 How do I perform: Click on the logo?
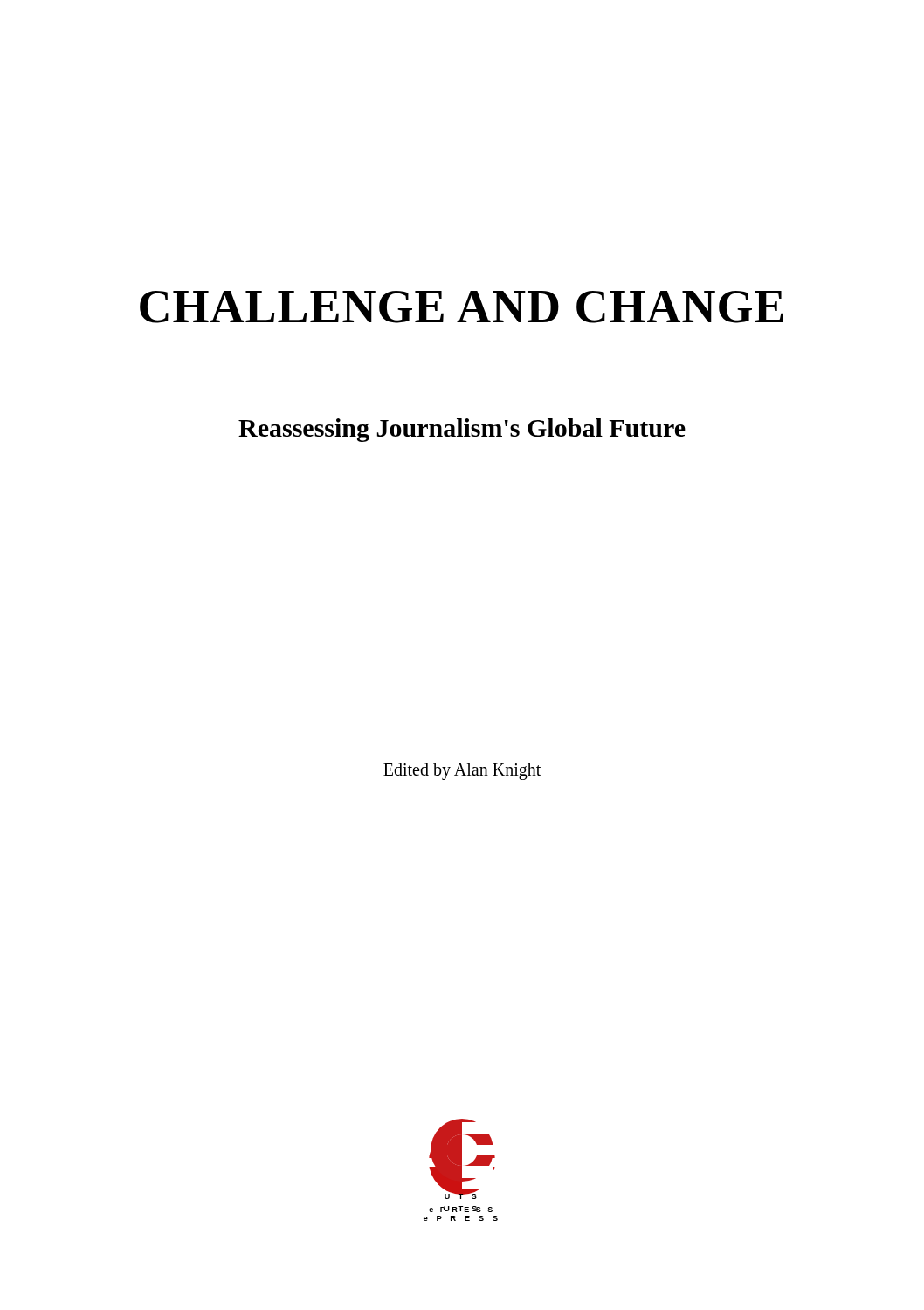(x=462, y=1166)
